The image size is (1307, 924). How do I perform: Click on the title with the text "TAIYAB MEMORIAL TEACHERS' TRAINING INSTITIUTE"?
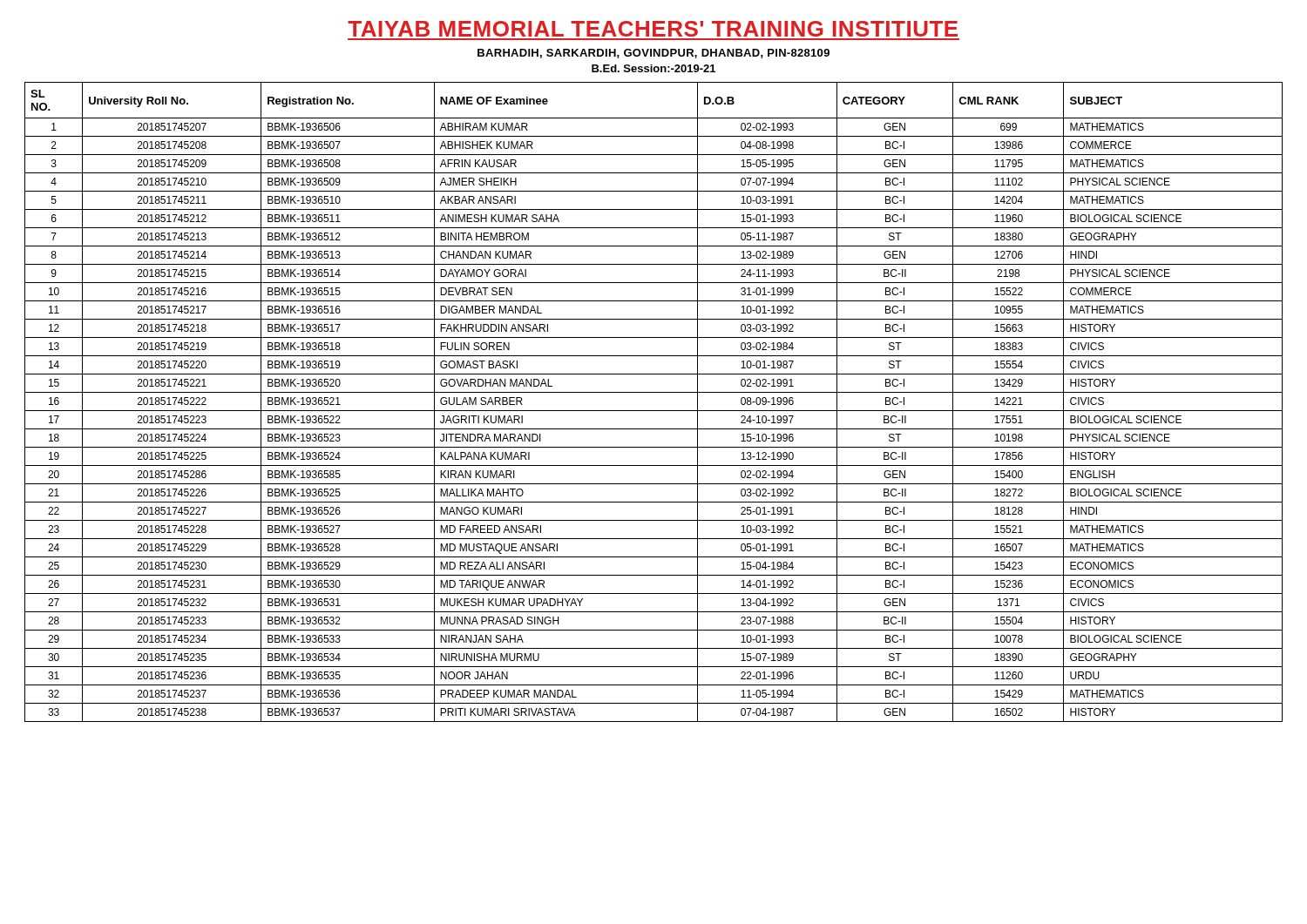click(654, 29)
